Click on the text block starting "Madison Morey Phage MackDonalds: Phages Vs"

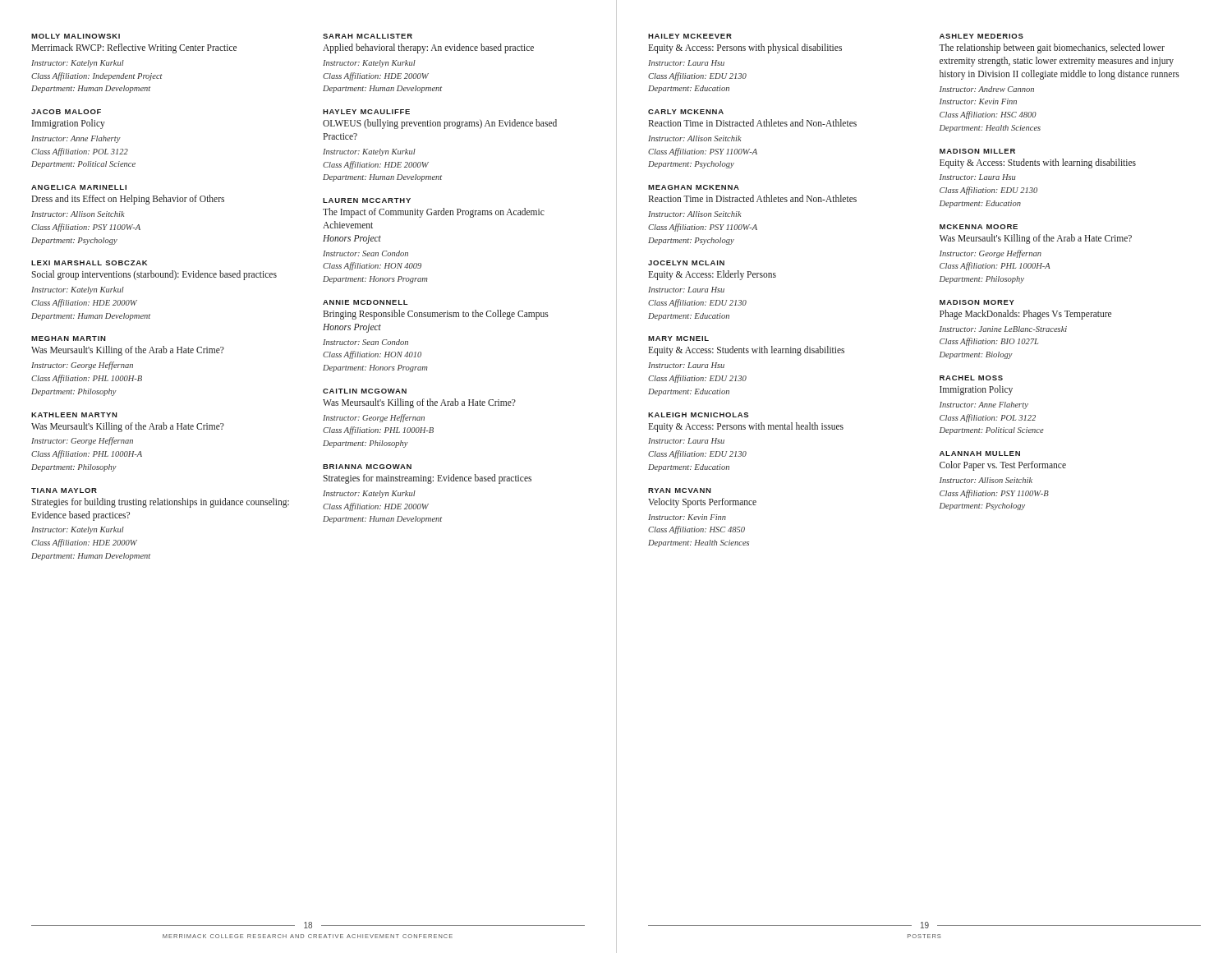[1070, 329]
